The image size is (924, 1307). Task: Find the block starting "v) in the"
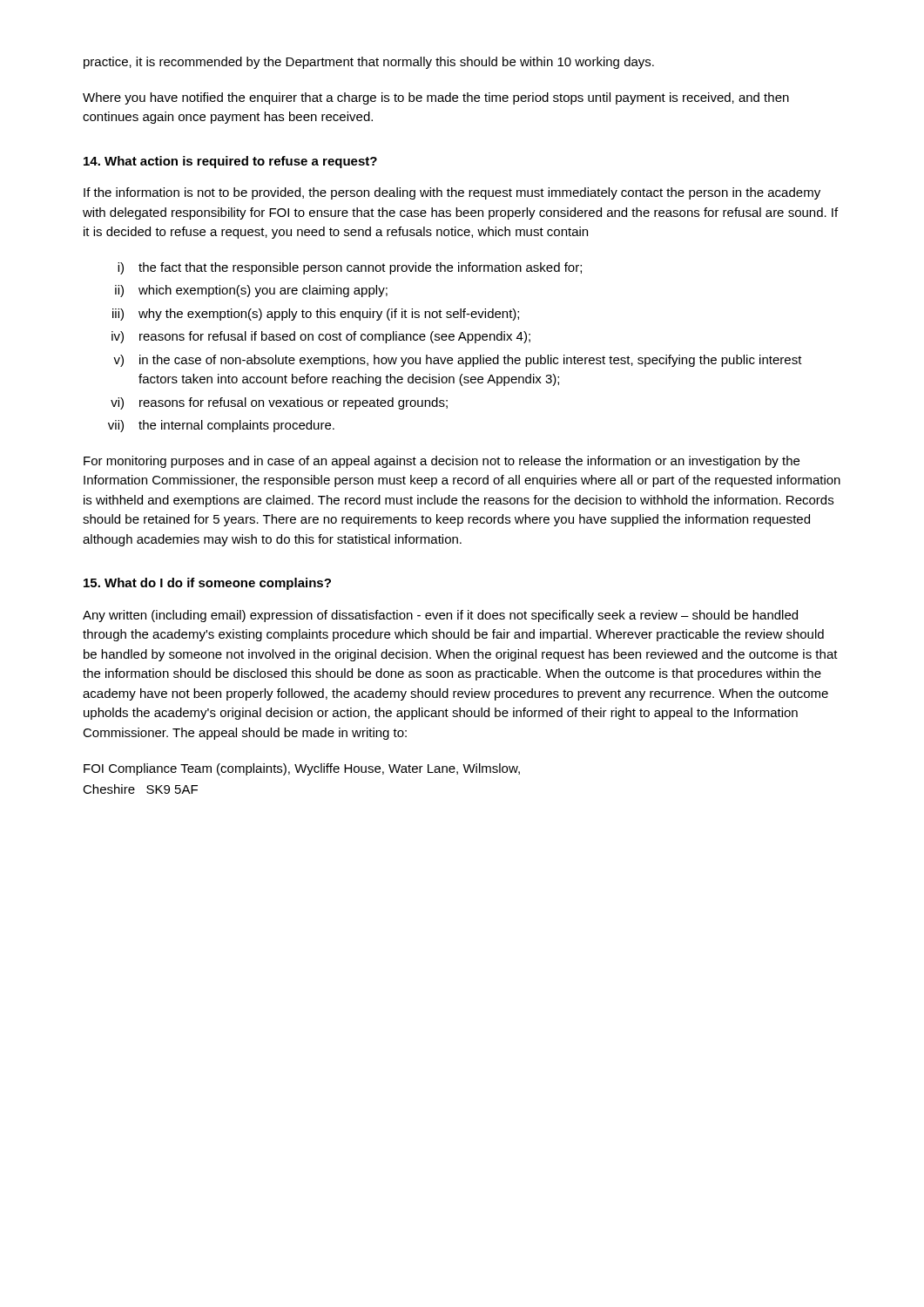[462, 369]
